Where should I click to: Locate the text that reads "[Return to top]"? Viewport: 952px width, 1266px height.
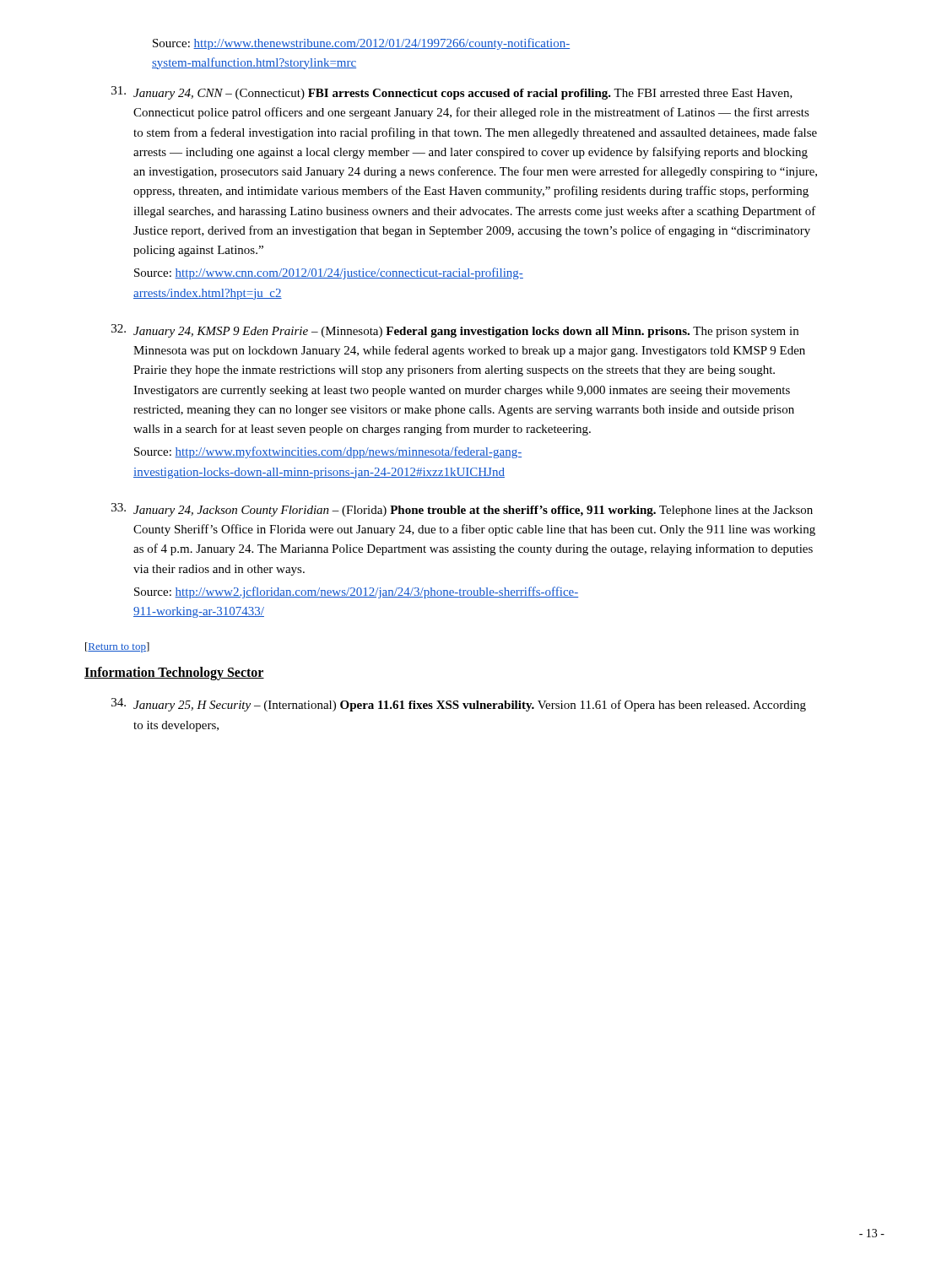tap(117, 646)
